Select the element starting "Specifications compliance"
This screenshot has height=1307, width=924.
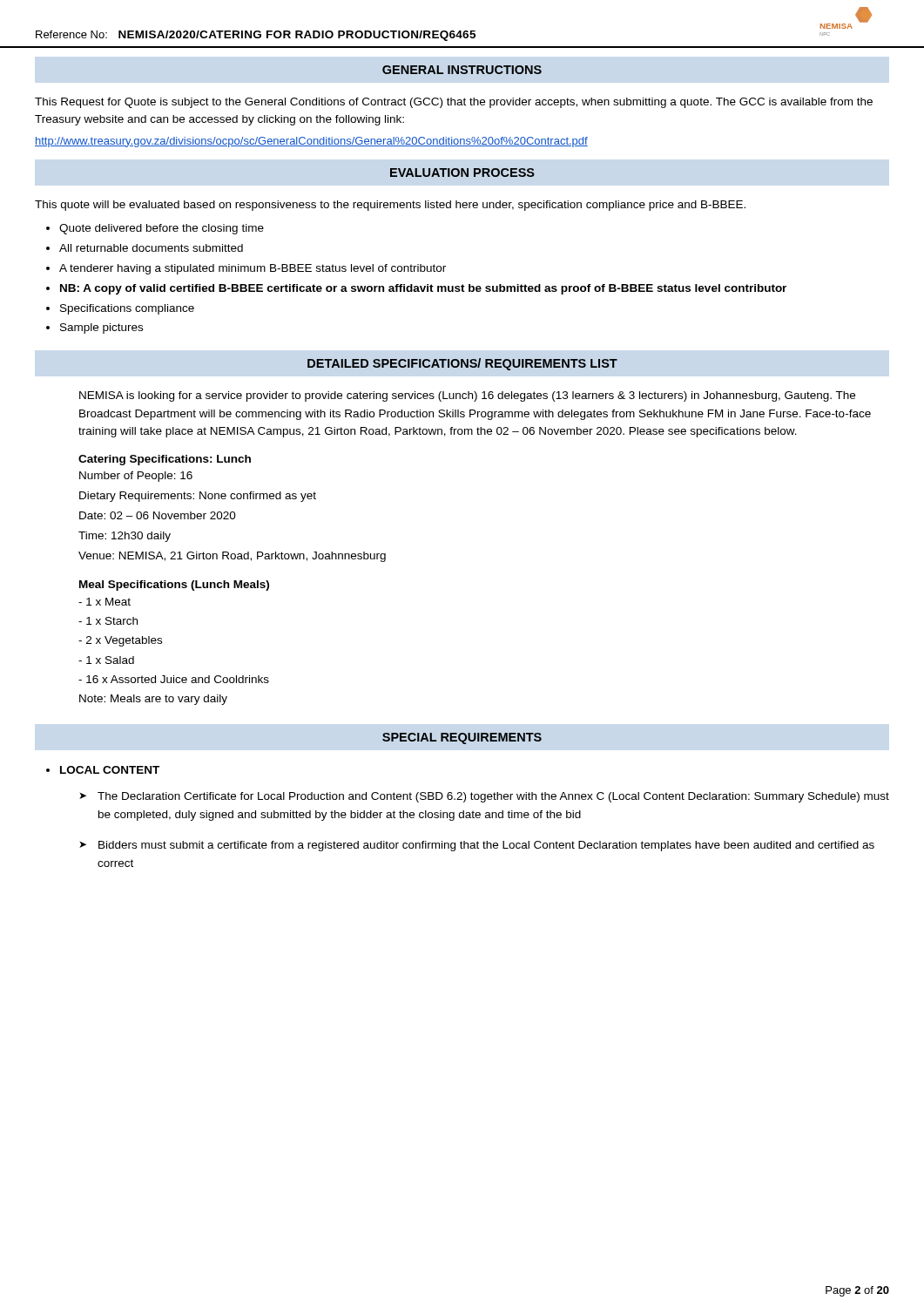tap(127, 308)
